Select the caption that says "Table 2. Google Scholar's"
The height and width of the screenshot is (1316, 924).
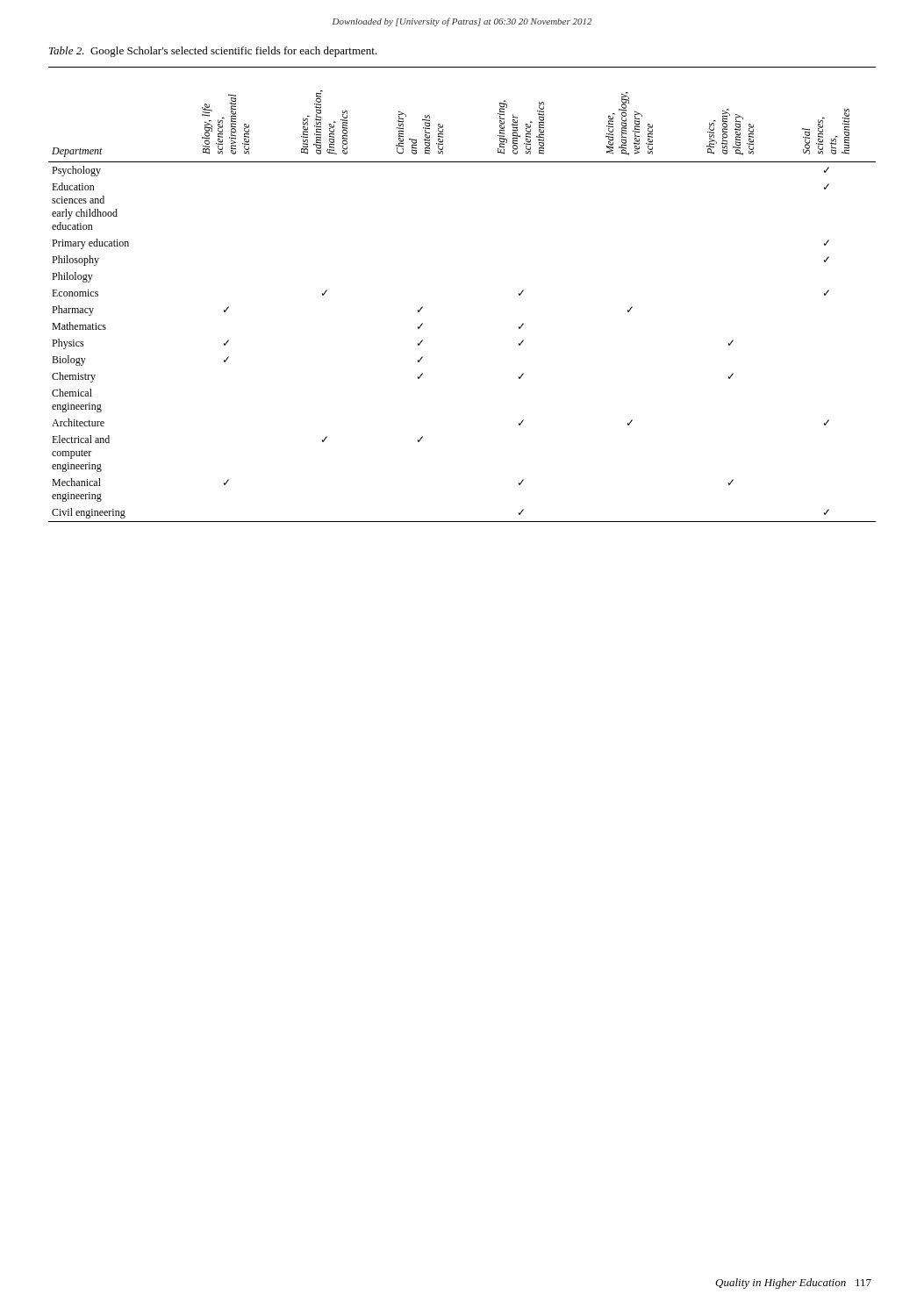point(213,50)
